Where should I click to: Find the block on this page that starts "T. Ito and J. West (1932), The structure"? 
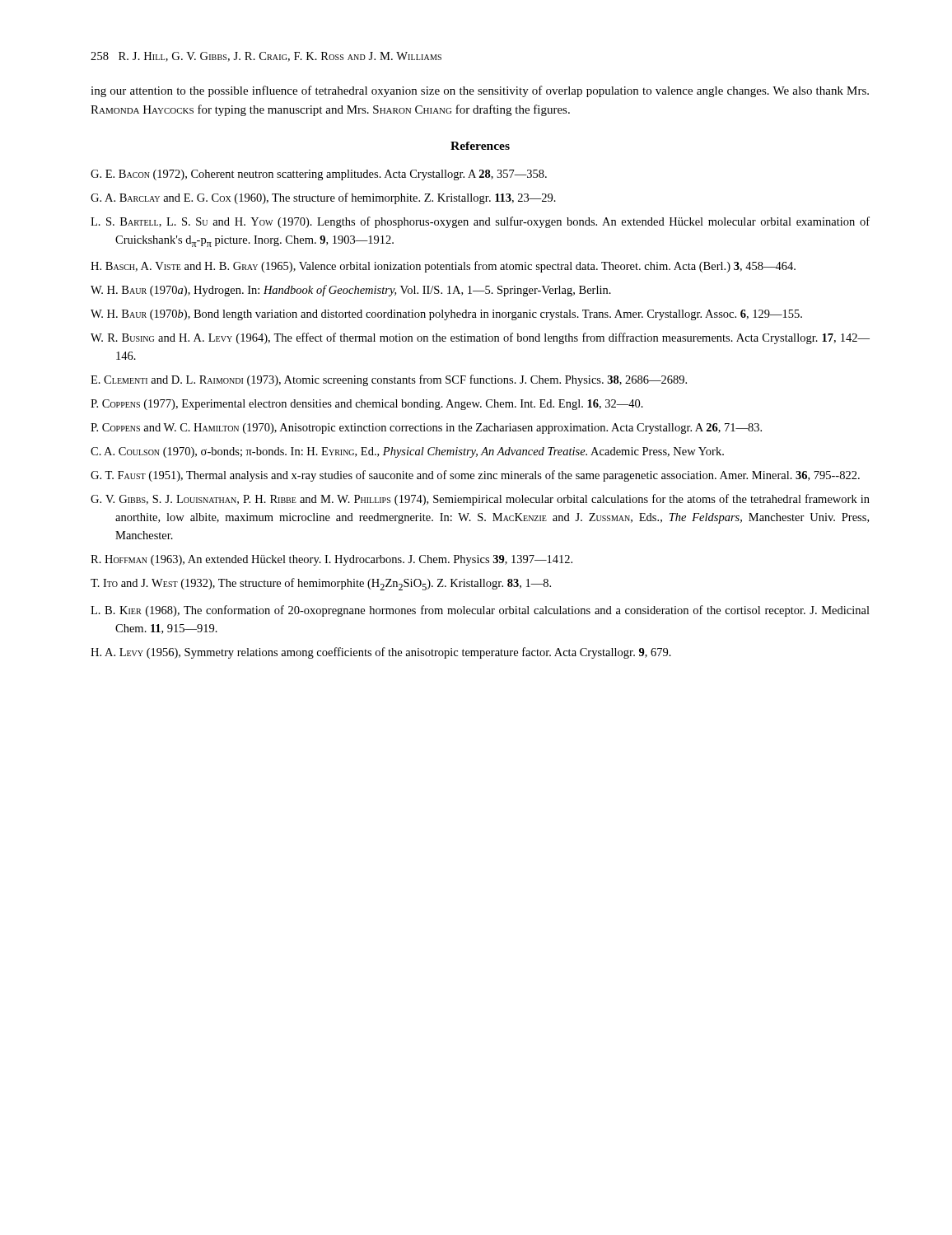pyautogui.click(x=321, y=585)
